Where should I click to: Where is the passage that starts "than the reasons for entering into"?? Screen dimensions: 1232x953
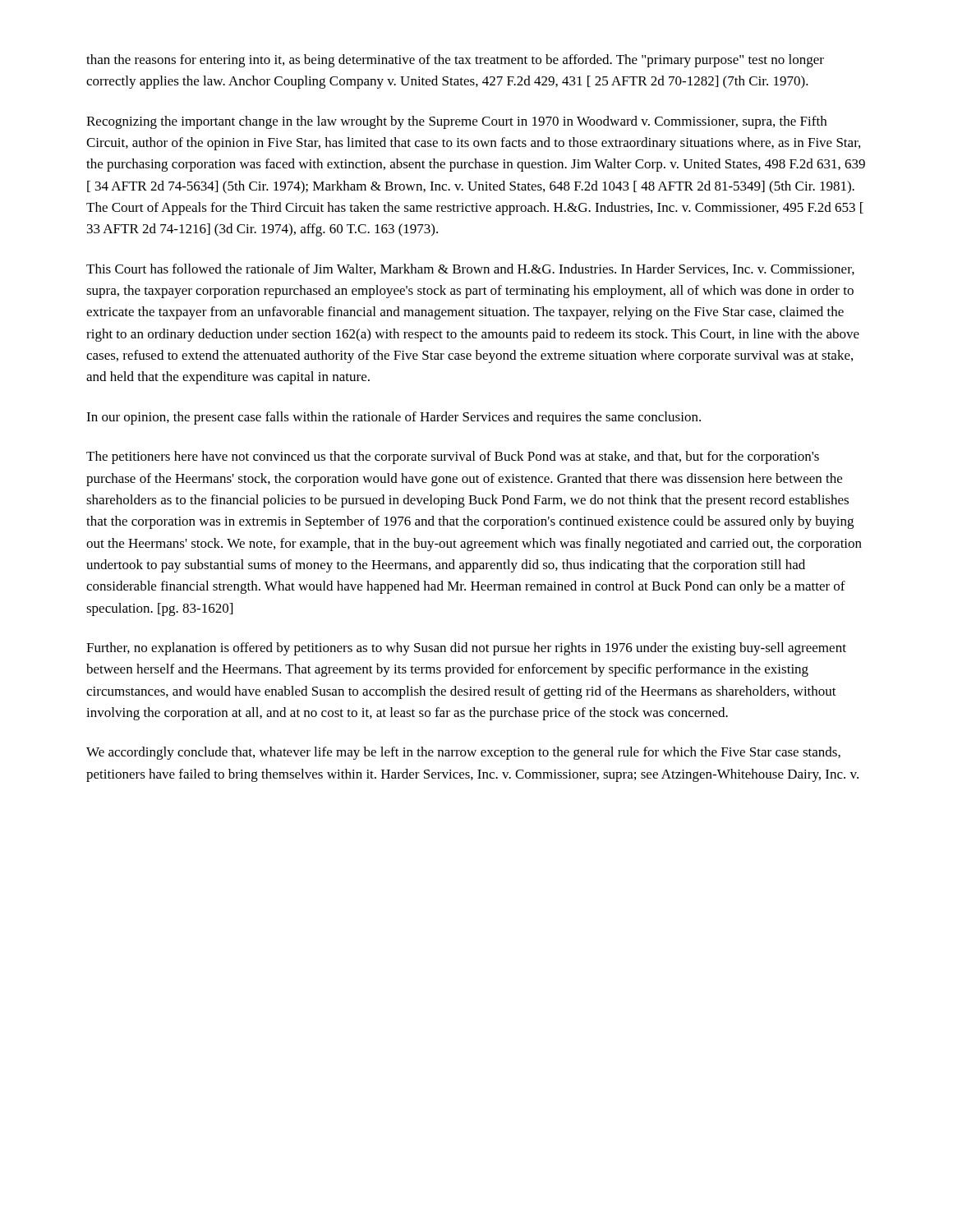point(455,70)
